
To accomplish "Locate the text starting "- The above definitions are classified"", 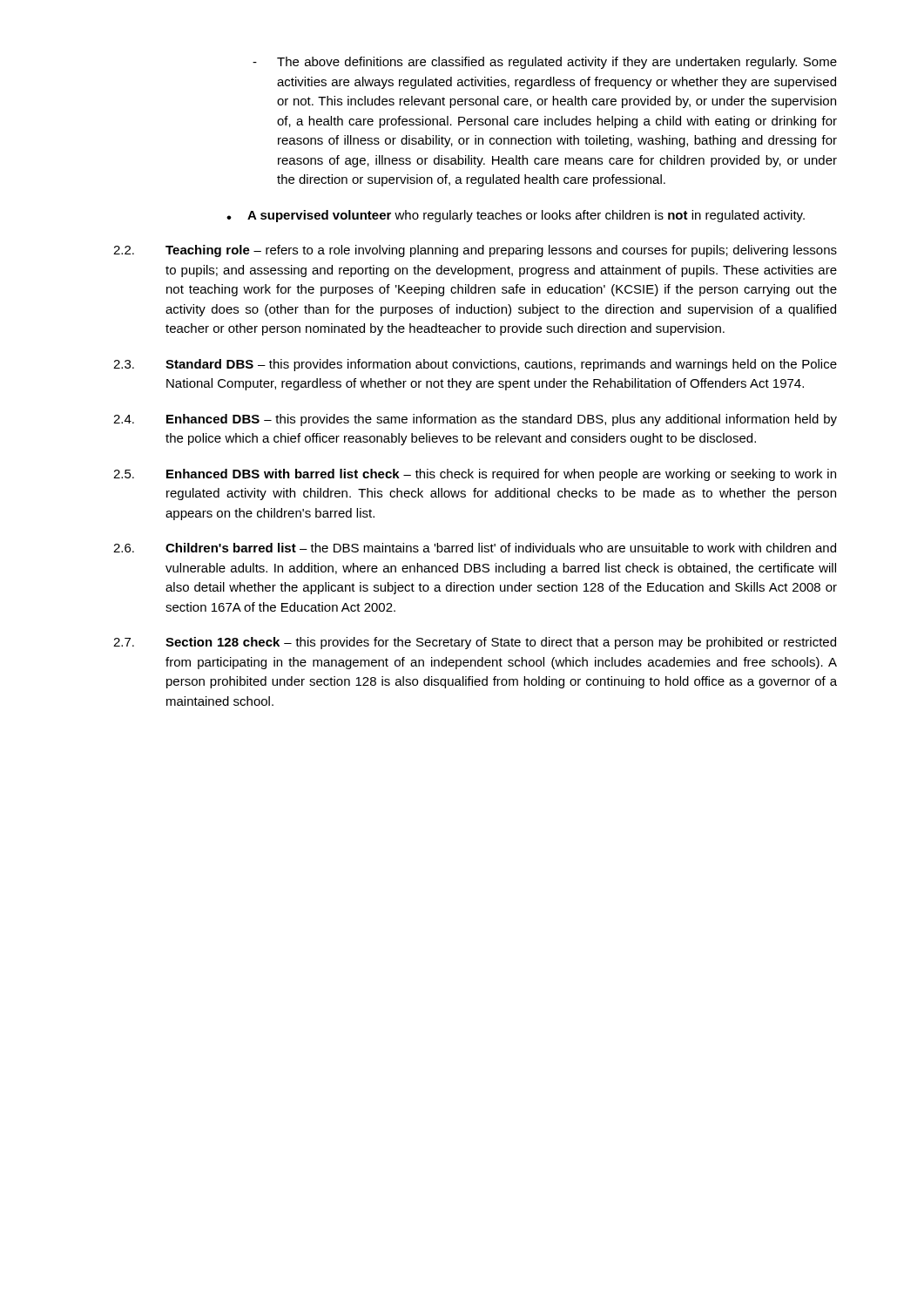I will (545, 121).
